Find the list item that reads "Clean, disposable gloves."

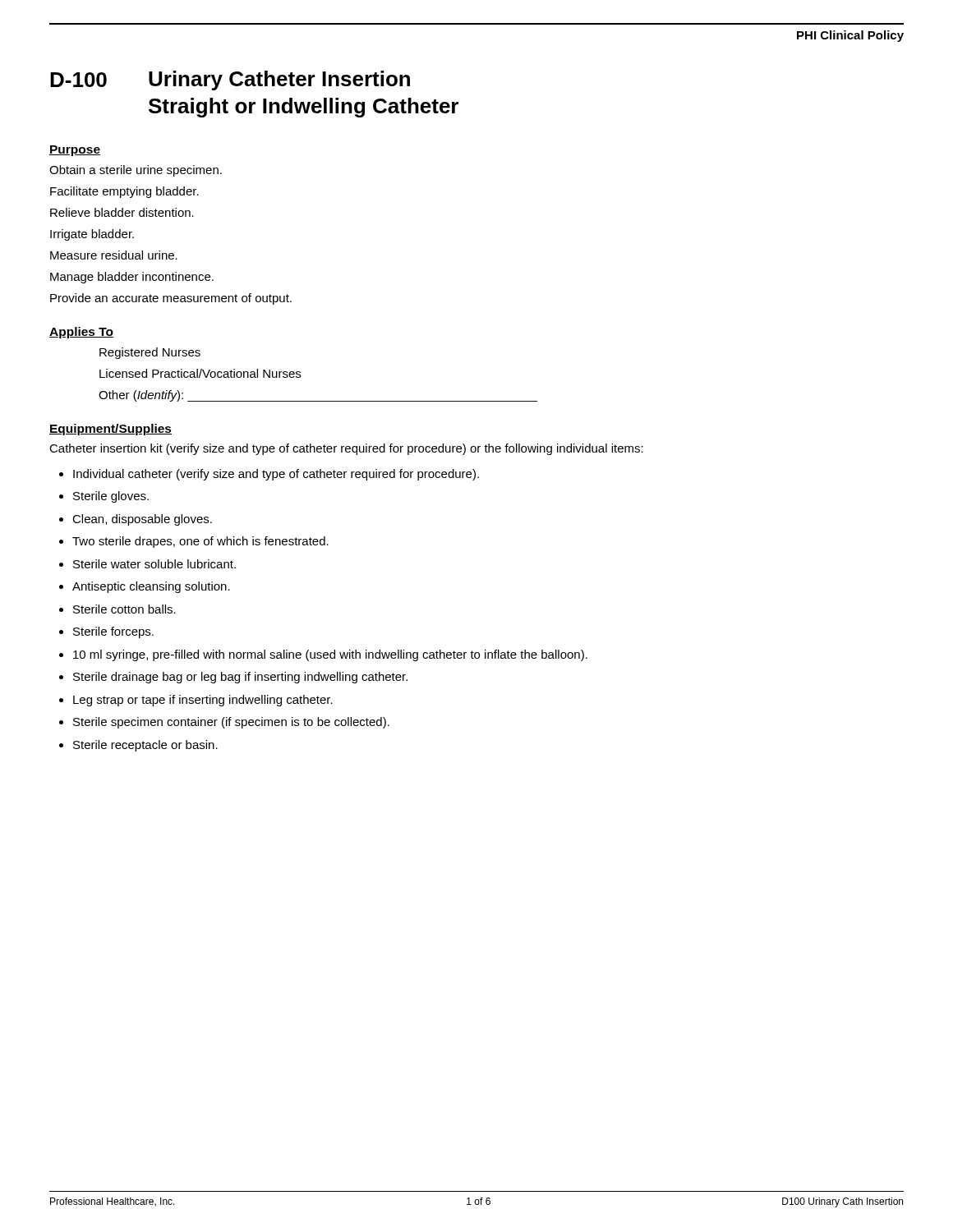coord(142,520)
